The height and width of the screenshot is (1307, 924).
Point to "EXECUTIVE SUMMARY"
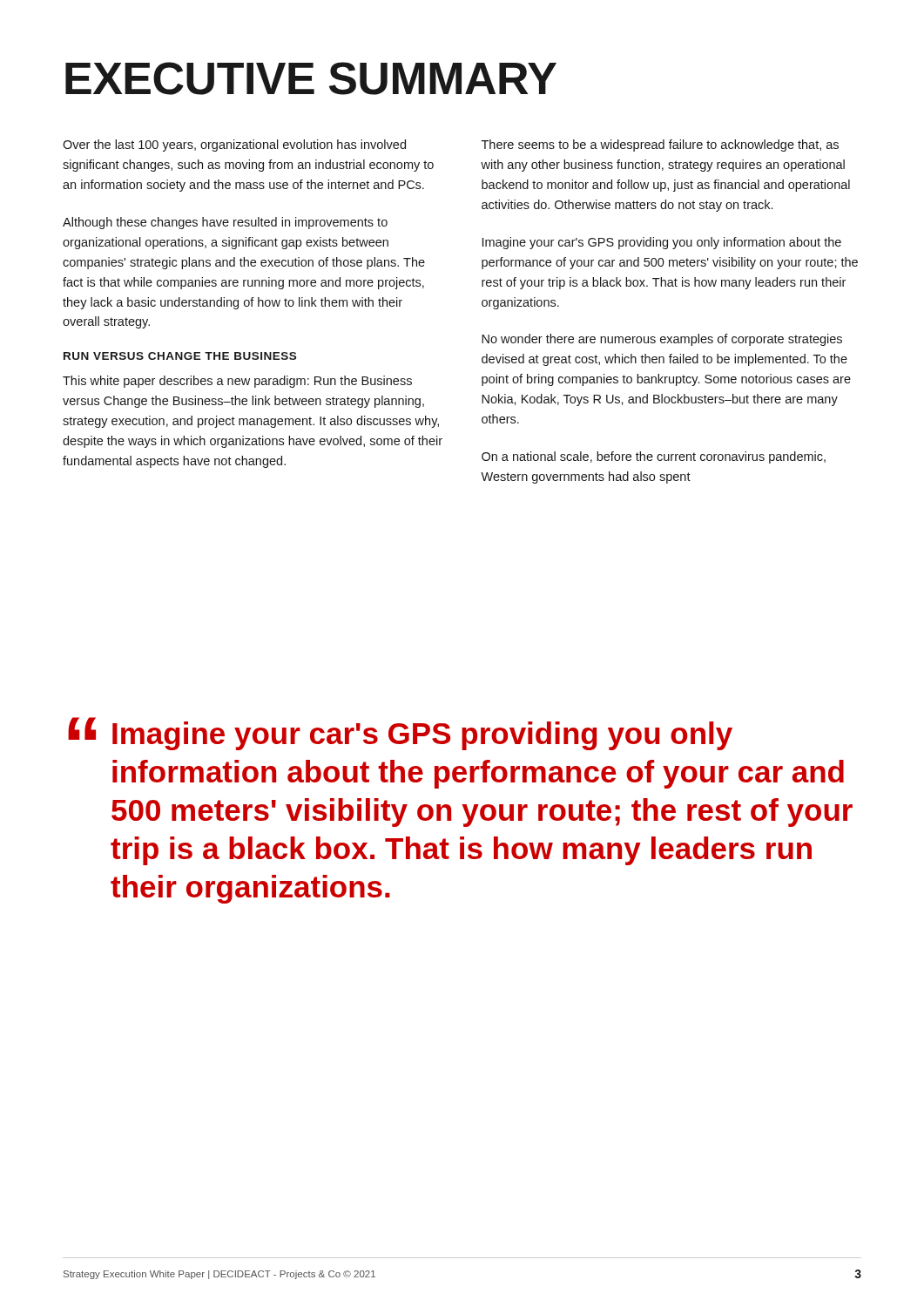tap(310, 79)
